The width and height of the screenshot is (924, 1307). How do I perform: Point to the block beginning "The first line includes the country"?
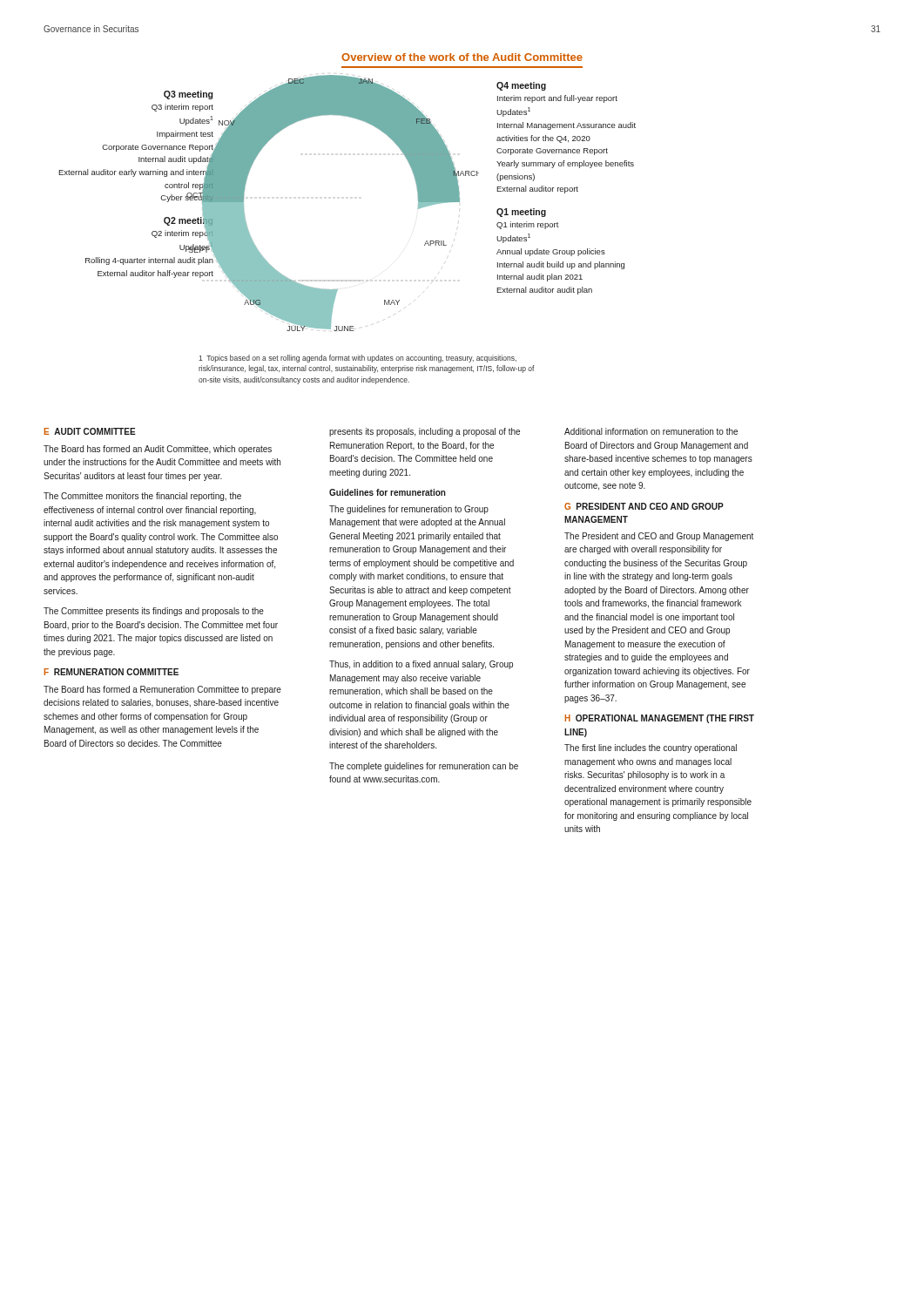(x=659, y=789)
